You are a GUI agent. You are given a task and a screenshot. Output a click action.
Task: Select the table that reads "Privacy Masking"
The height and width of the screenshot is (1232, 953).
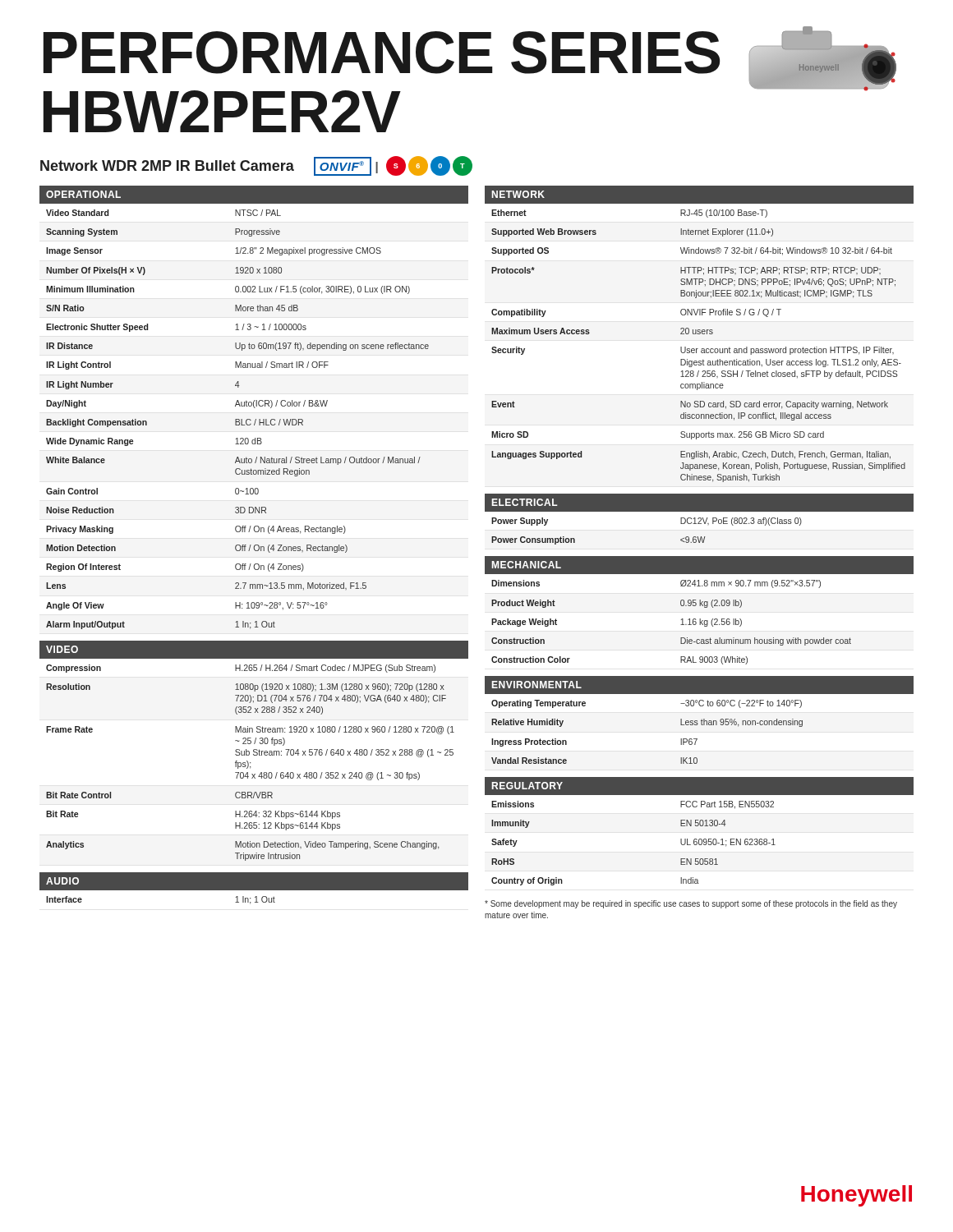click(x=254, y=410)
